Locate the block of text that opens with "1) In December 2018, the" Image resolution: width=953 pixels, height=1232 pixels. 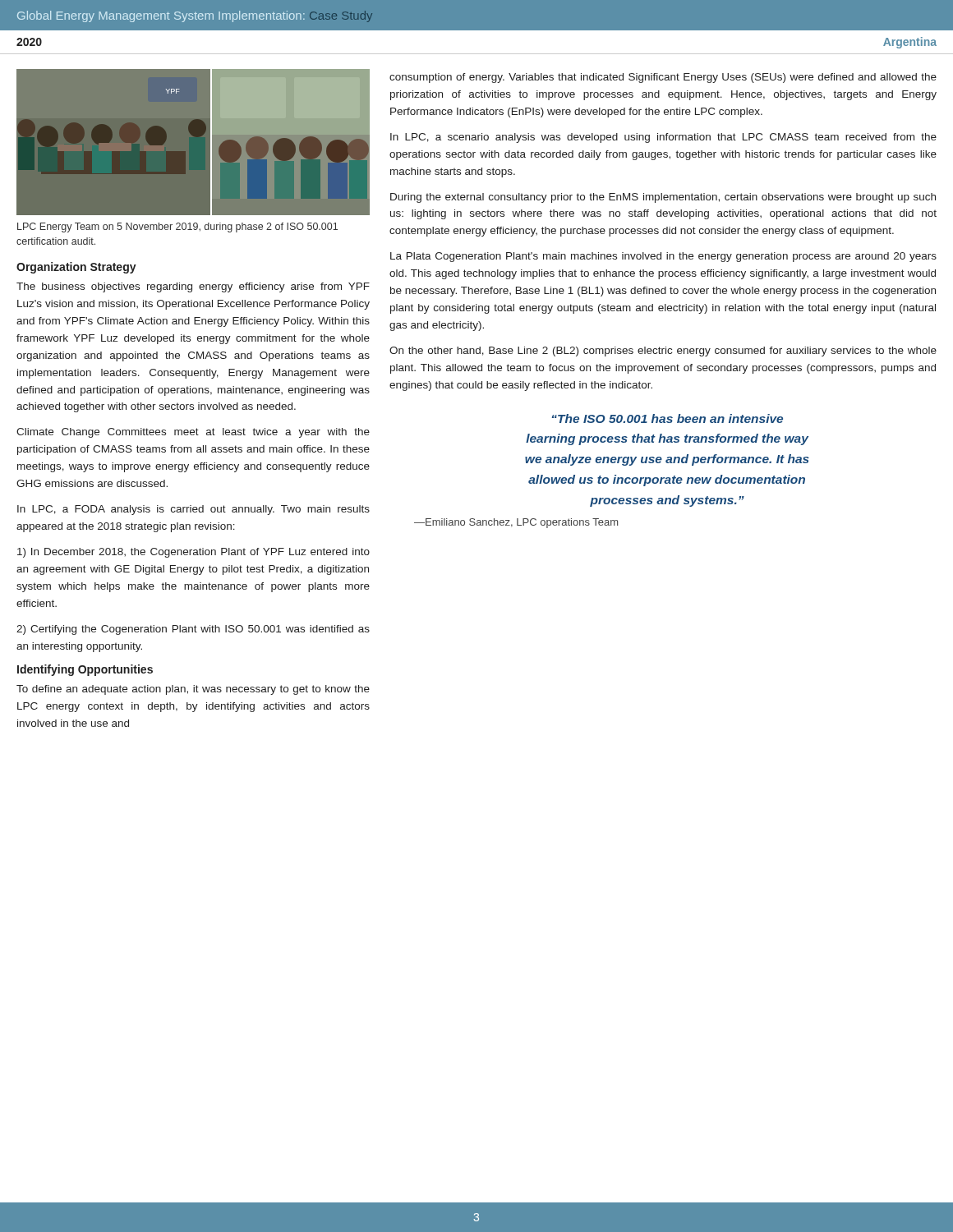pyautogui.click(x=193, y=577)
